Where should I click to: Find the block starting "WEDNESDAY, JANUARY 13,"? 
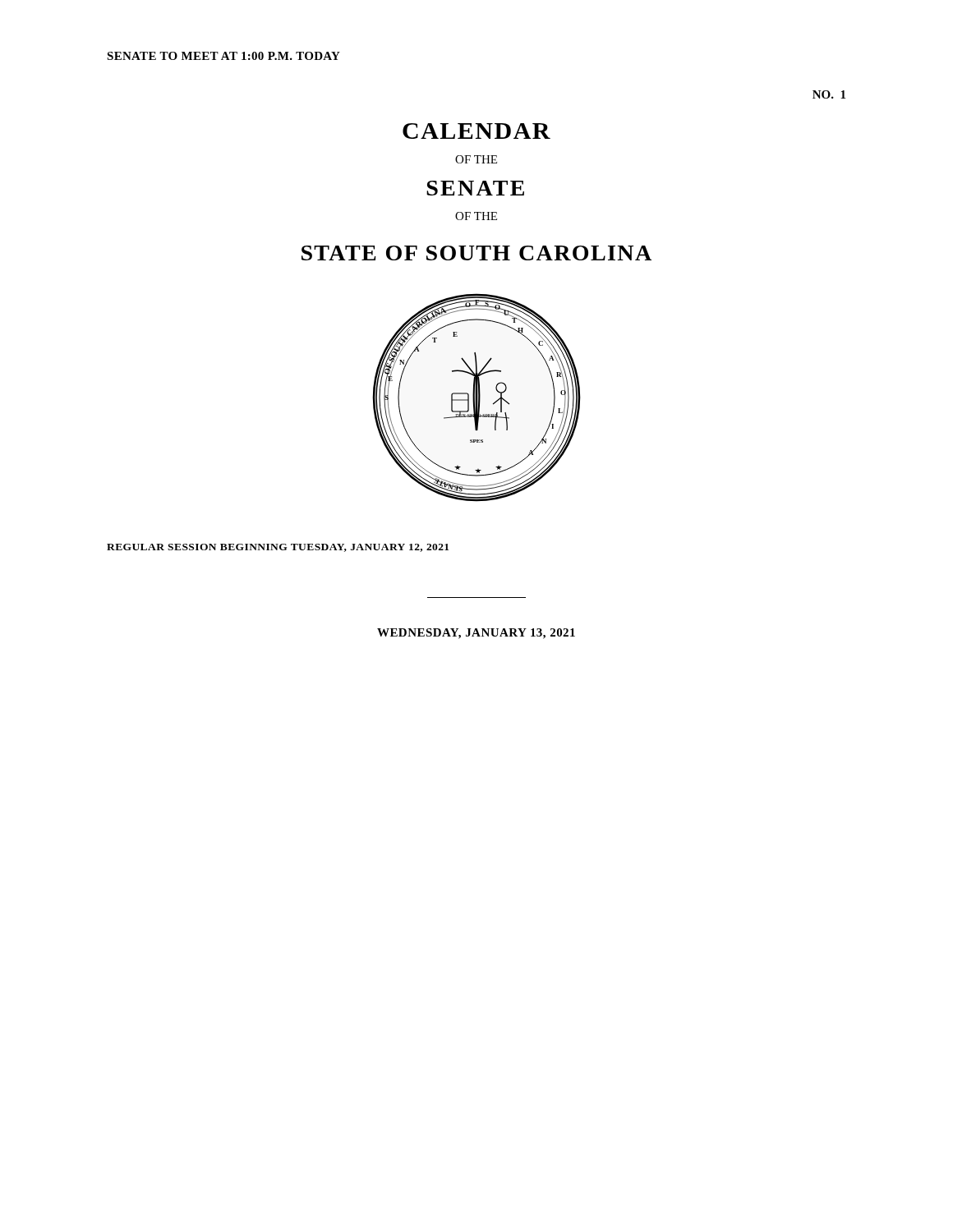(476, 632)
